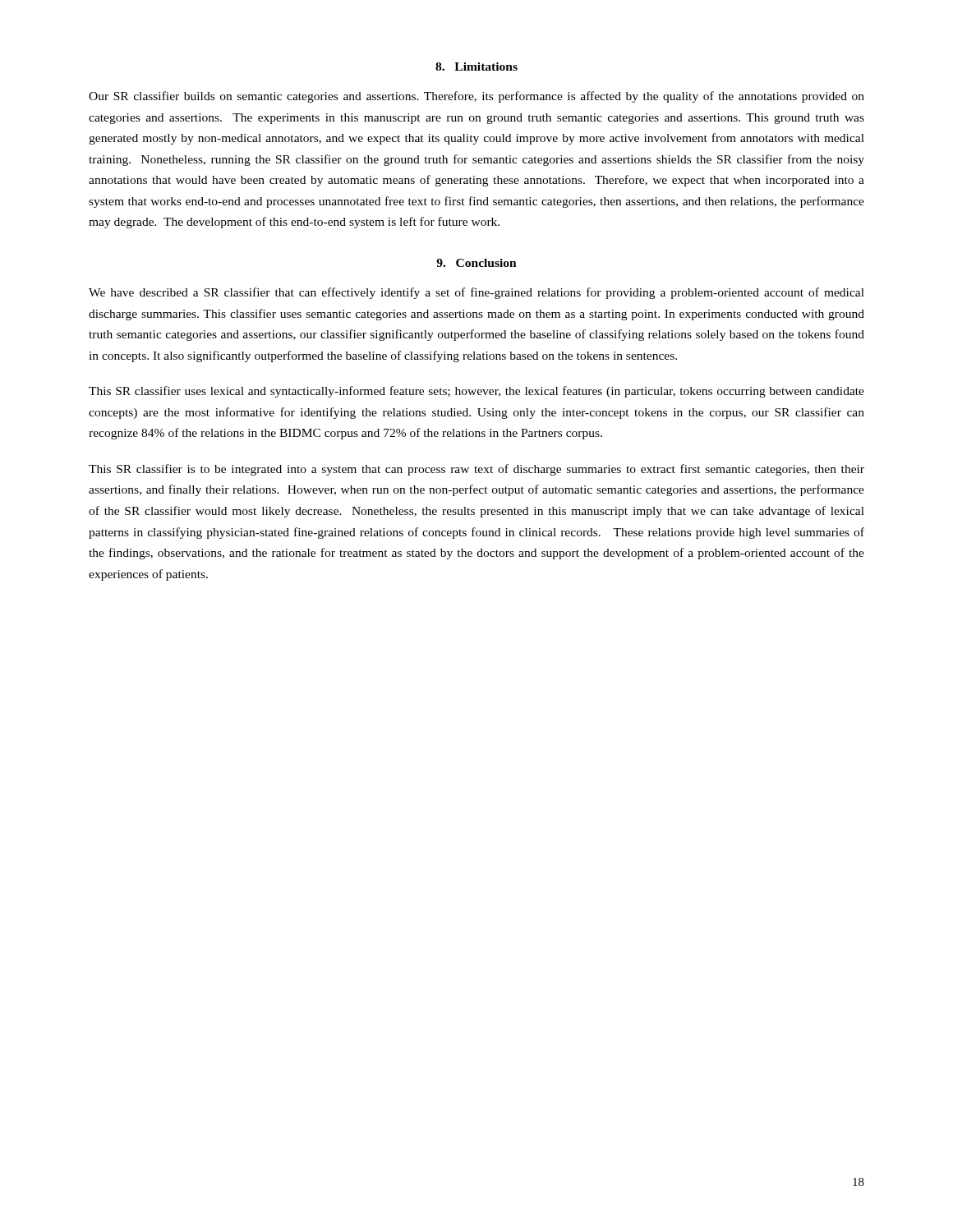This screenshot has height=1232, width=953.
Task: Point to the text starting "This SR classifier is to"
Action: [x=476, y=521]
